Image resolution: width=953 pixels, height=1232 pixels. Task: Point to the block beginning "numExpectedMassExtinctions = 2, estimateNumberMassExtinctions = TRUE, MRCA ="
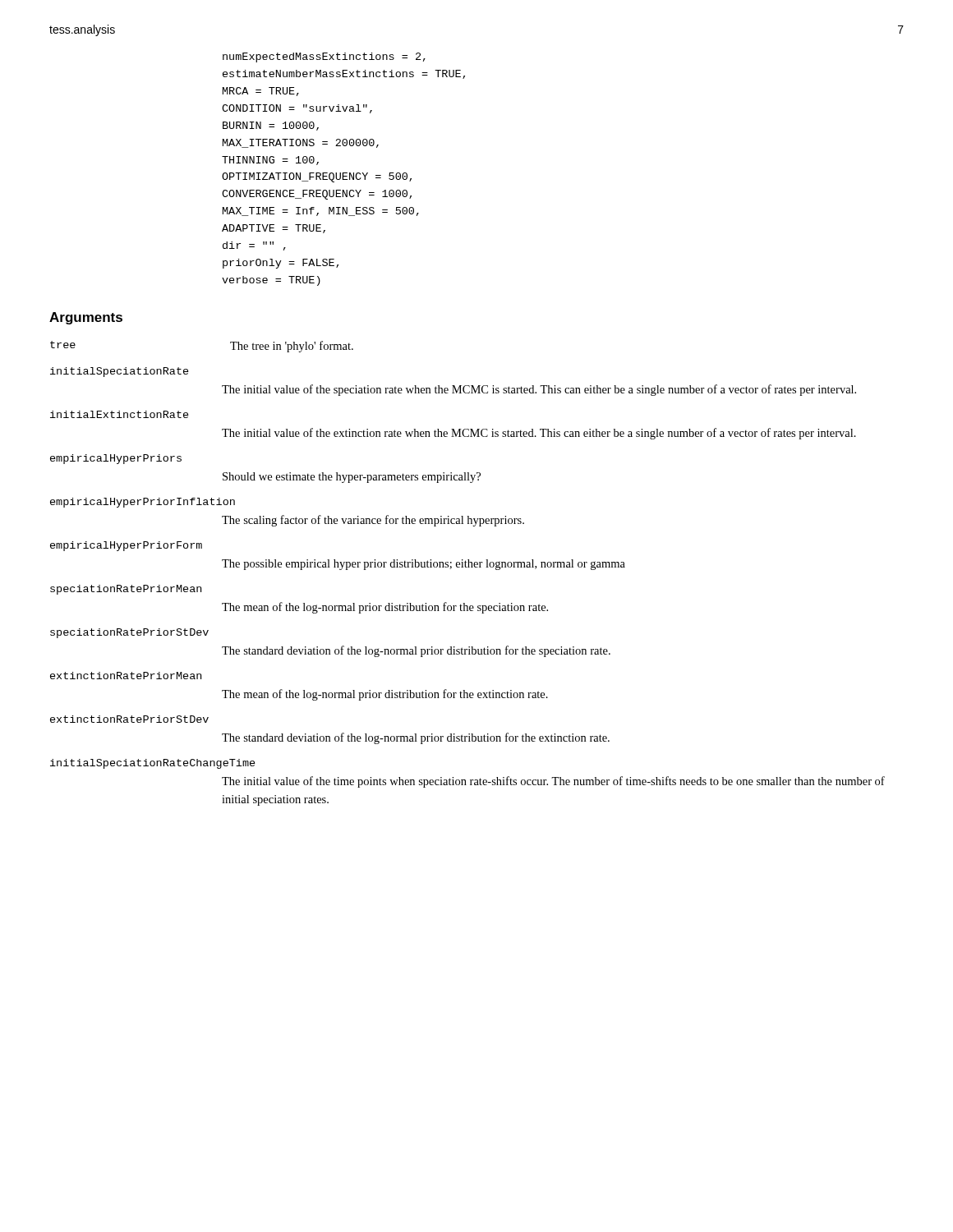[x=324, y=57]
